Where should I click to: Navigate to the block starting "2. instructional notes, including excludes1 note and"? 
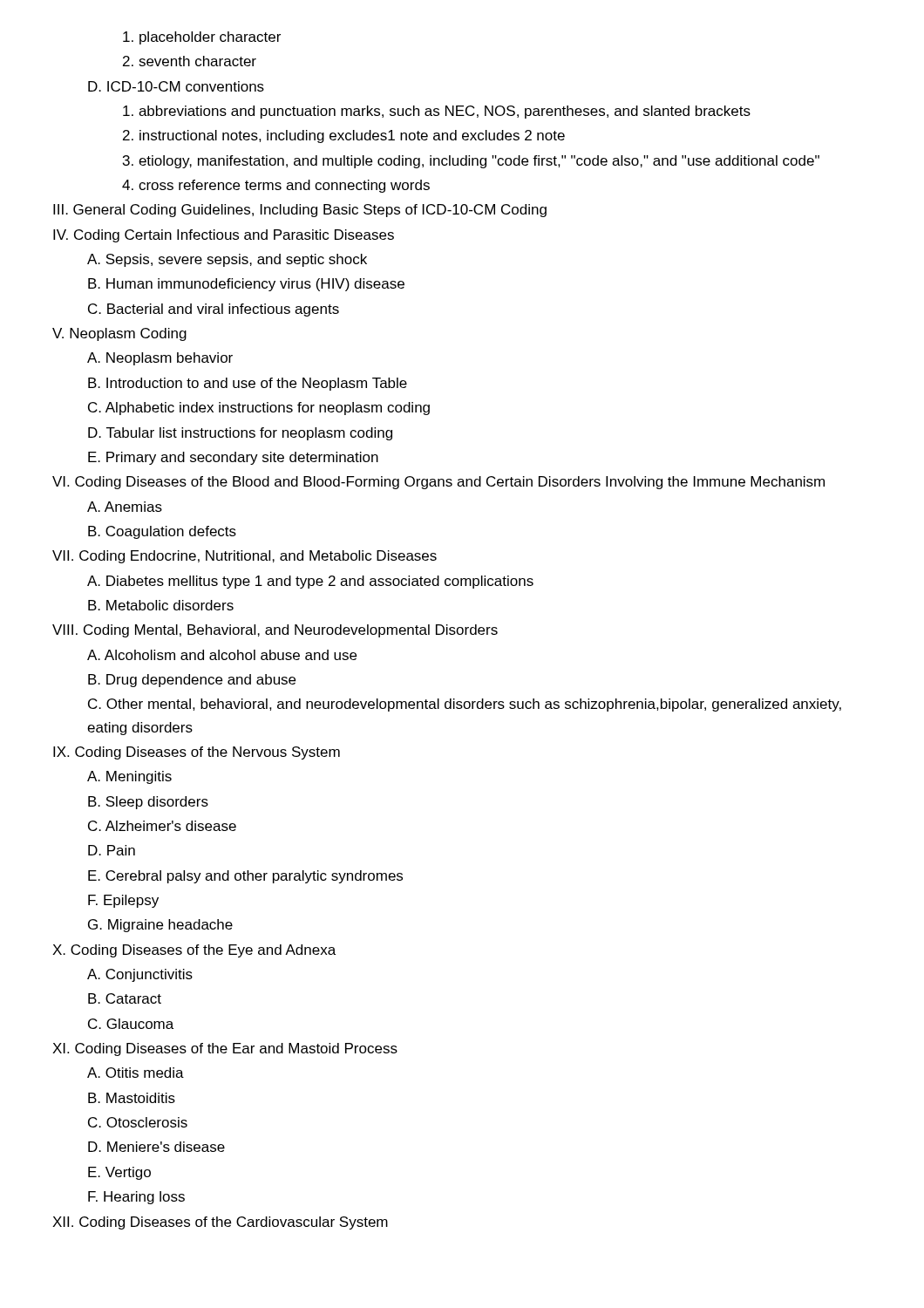click(x=344, y=136)
